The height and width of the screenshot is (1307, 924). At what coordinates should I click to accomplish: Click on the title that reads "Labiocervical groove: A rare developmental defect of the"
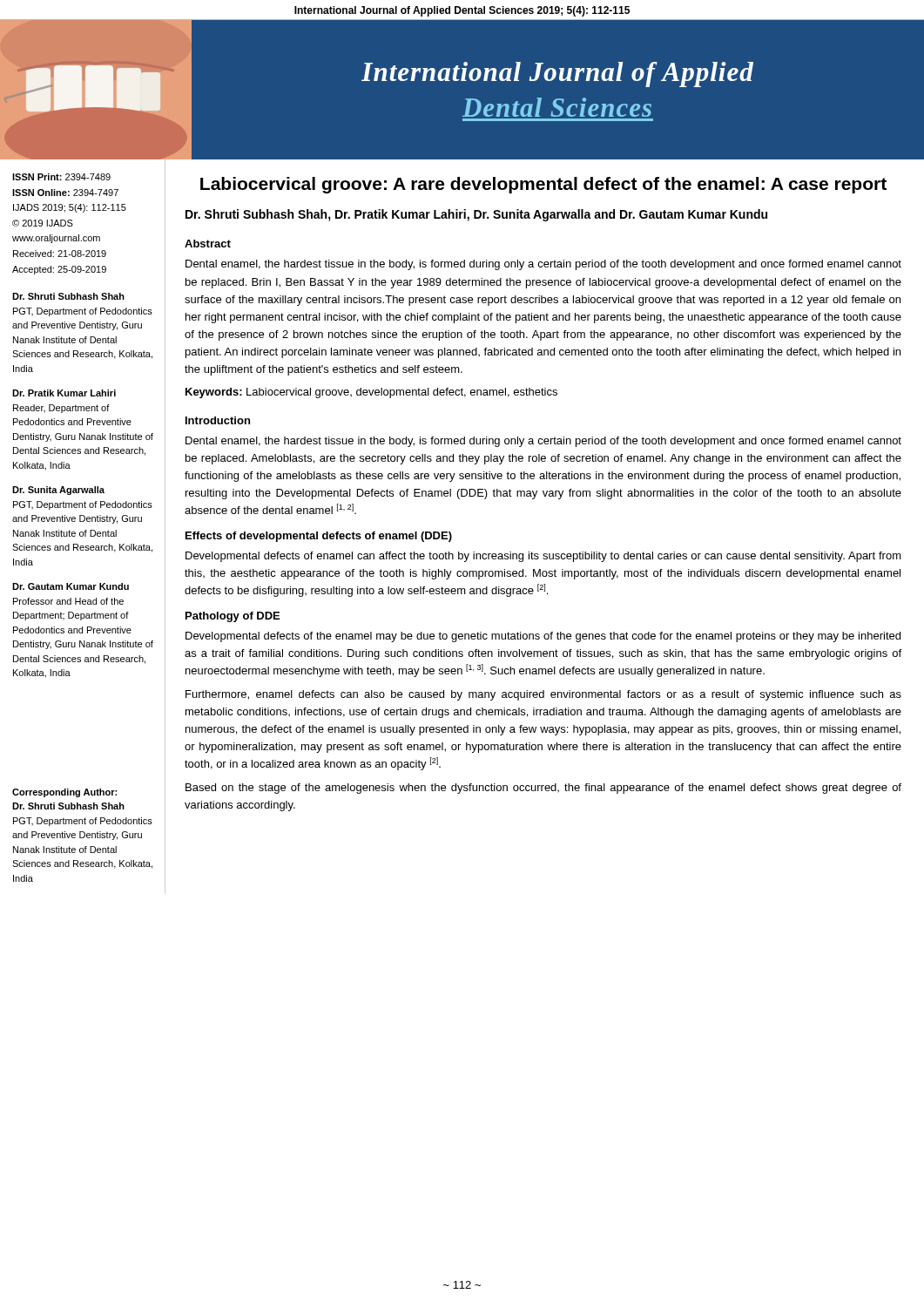click(543, 183)
